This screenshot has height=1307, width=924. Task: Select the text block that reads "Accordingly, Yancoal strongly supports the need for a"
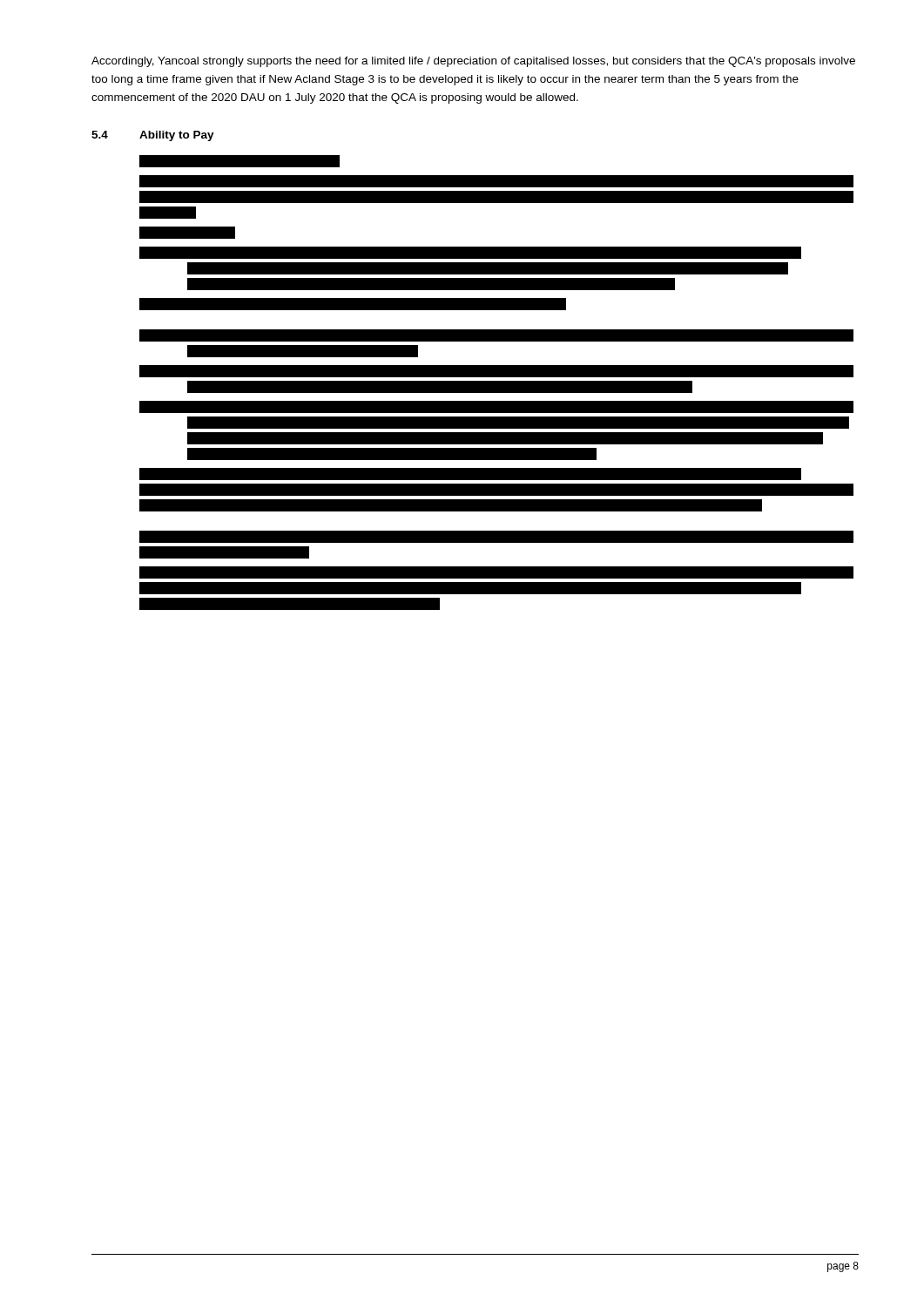click(x=474, y=79)
